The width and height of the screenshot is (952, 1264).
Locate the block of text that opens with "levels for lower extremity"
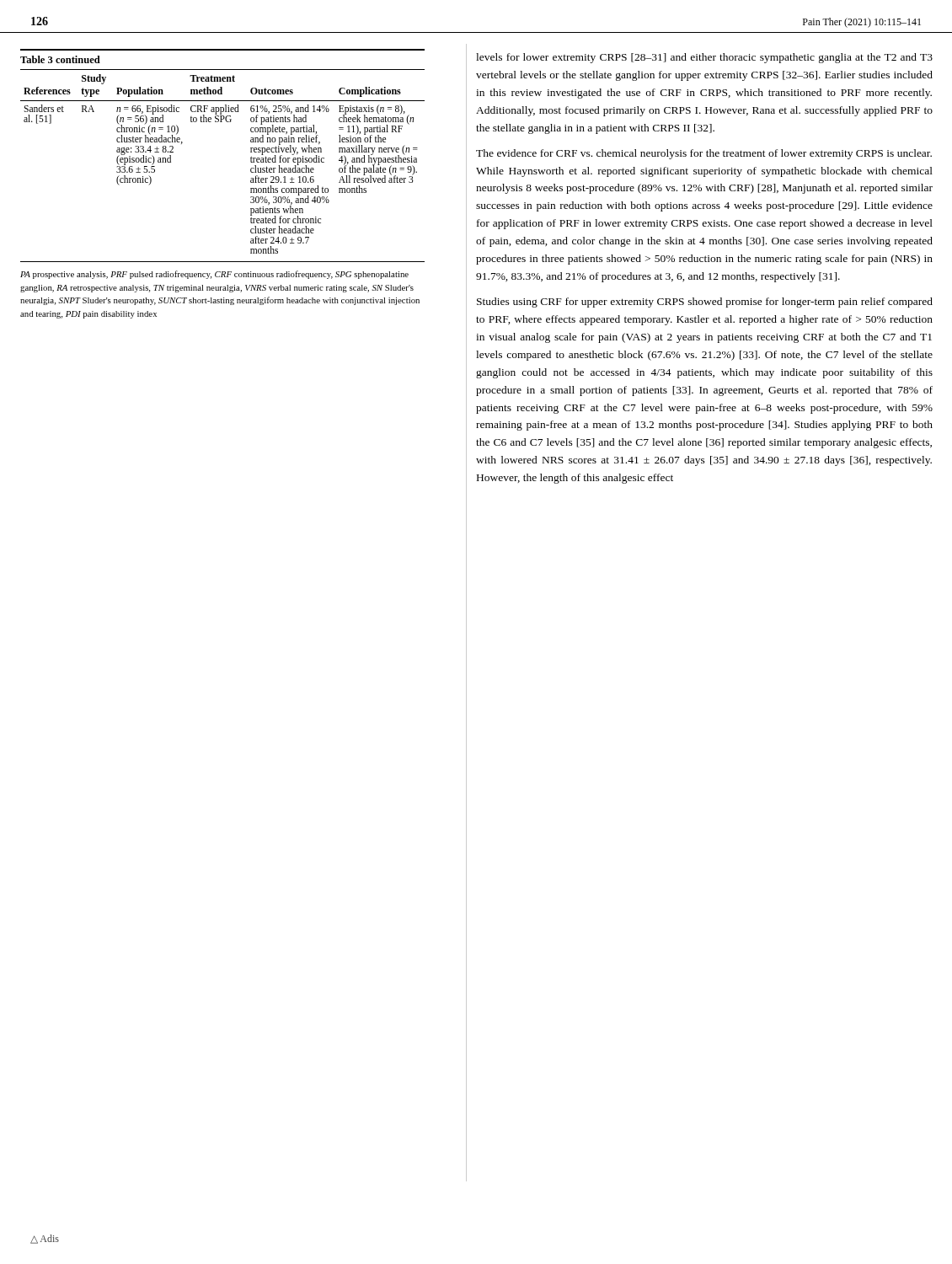tap(704, 93)
